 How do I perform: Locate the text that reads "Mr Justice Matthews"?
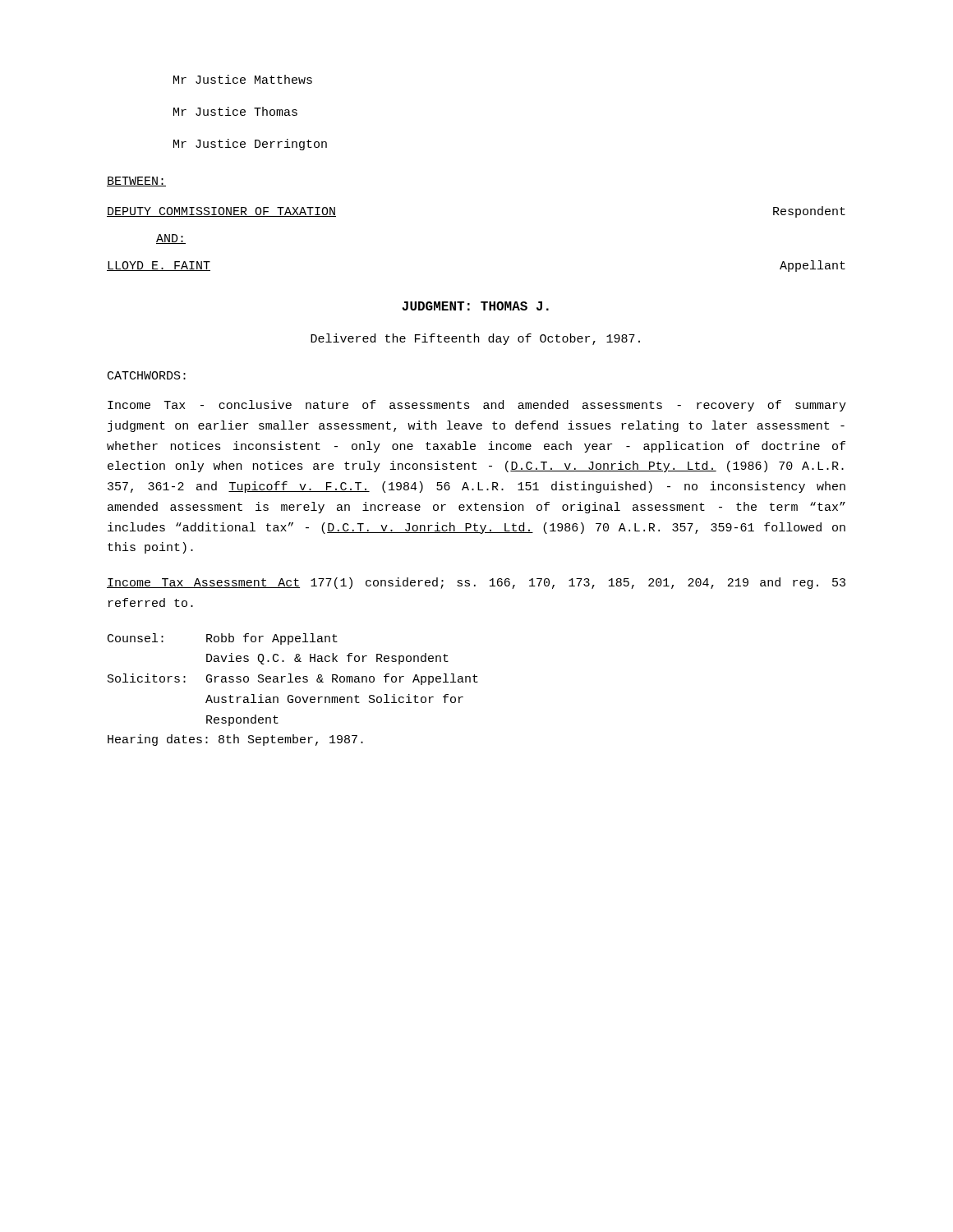[243, 81]
